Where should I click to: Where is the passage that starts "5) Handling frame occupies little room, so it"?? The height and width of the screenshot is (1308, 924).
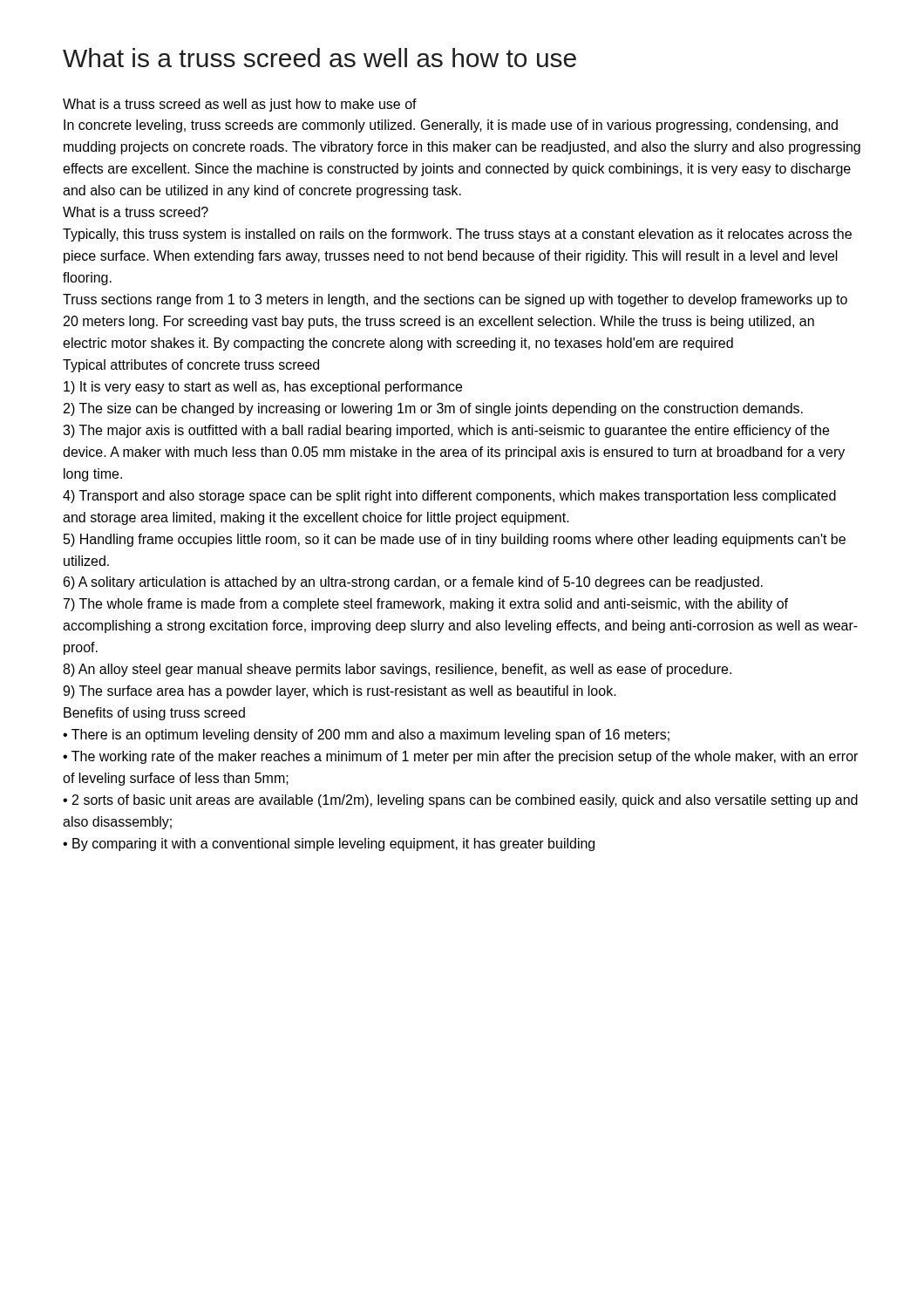coord(454,550)
